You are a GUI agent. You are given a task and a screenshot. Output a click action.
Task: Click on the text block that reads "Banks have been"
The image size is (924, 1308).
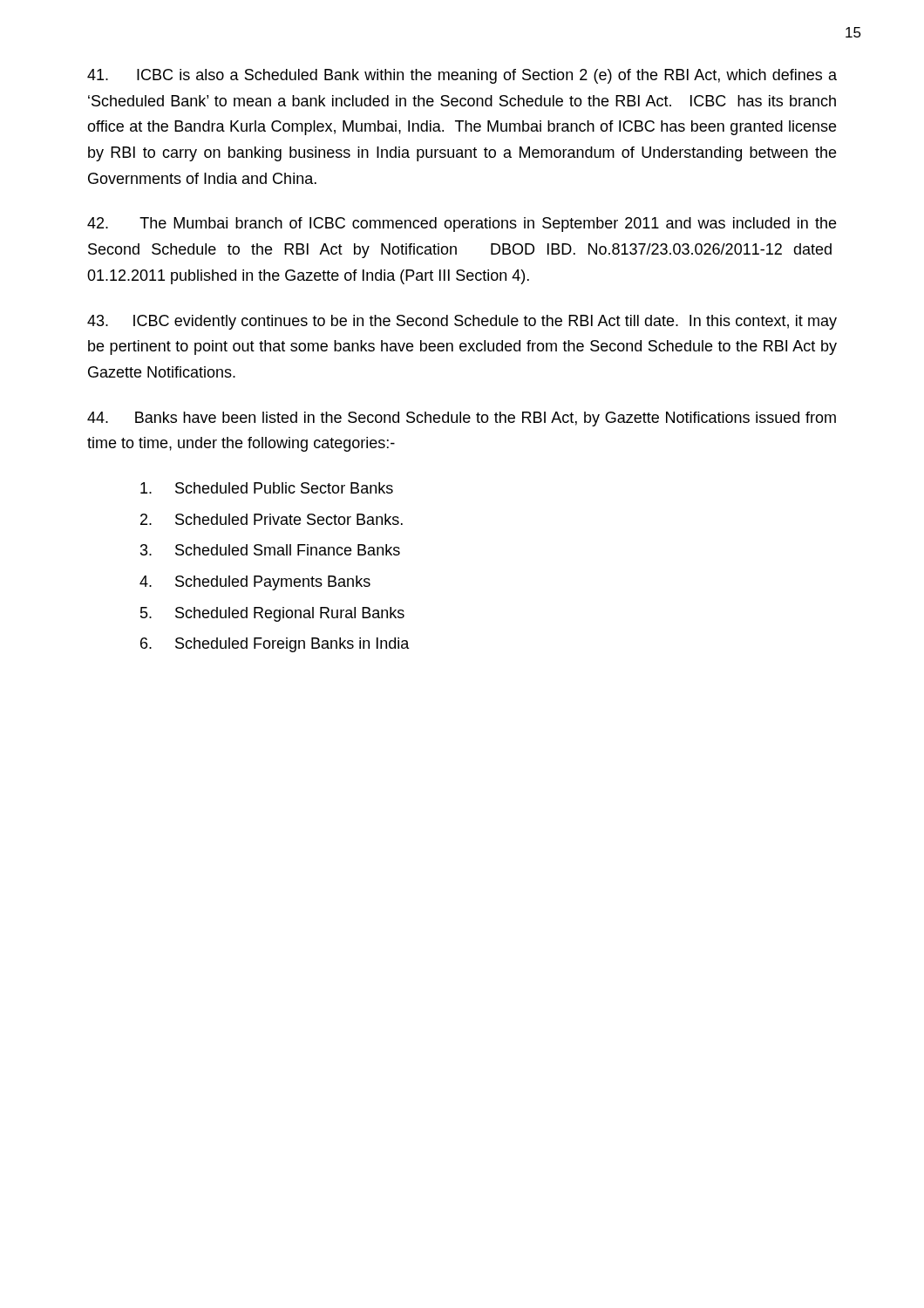462,430
